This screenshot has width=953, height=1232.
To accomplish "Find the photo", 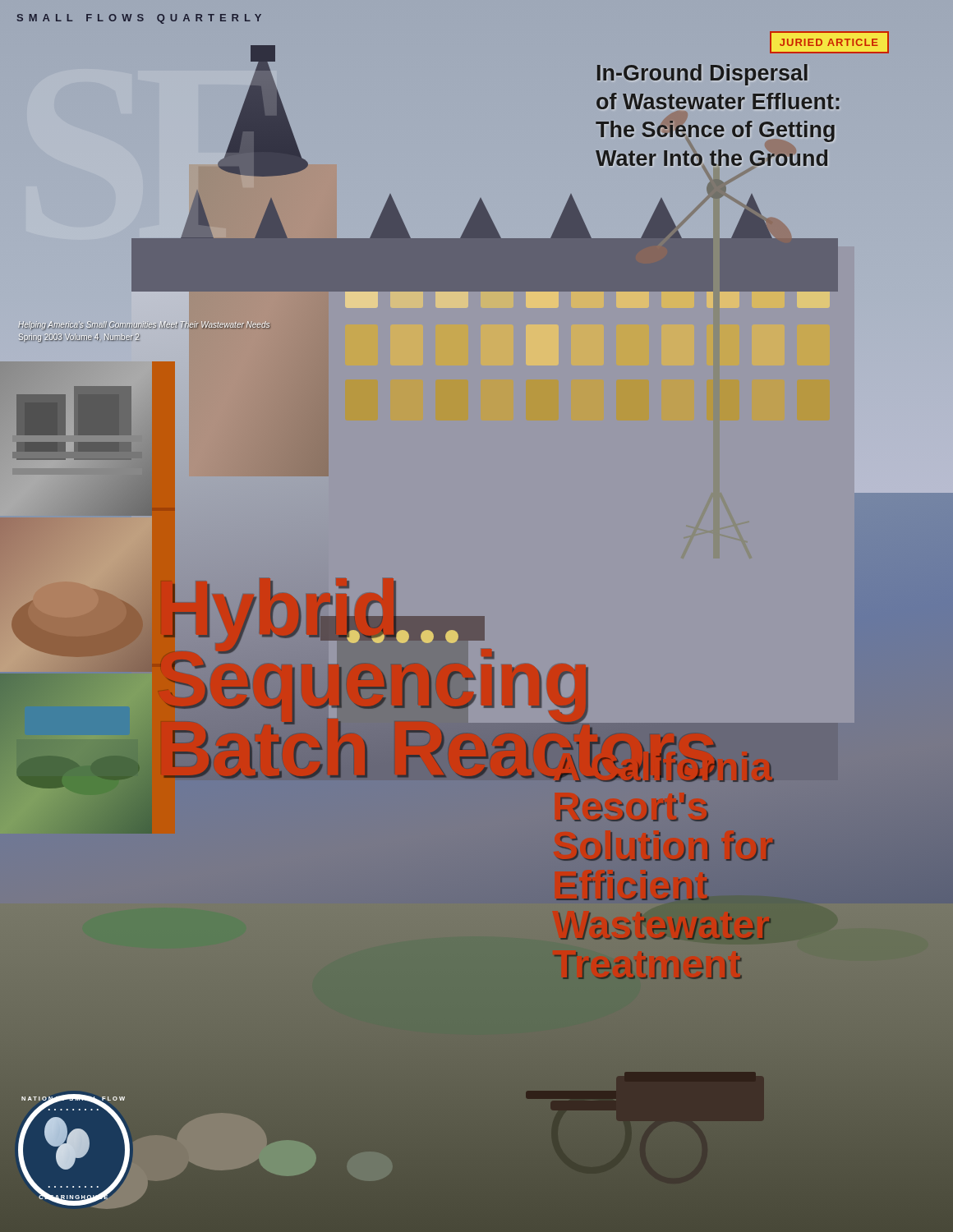I will tap(476, 616).
